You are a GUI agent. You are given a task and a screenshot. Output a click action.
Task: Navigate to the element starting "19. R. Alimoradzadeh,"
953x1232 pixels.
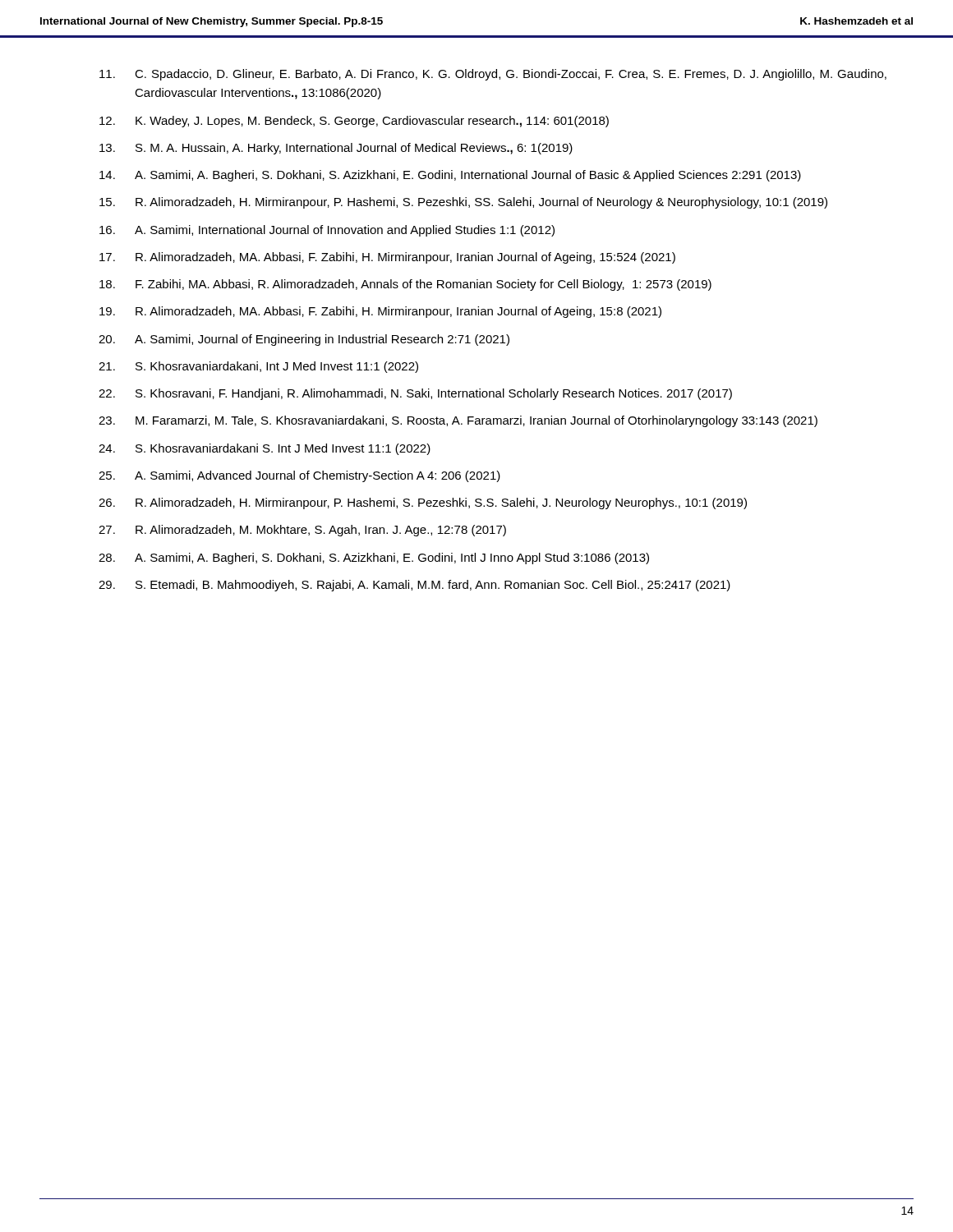[x=380, y=311]
